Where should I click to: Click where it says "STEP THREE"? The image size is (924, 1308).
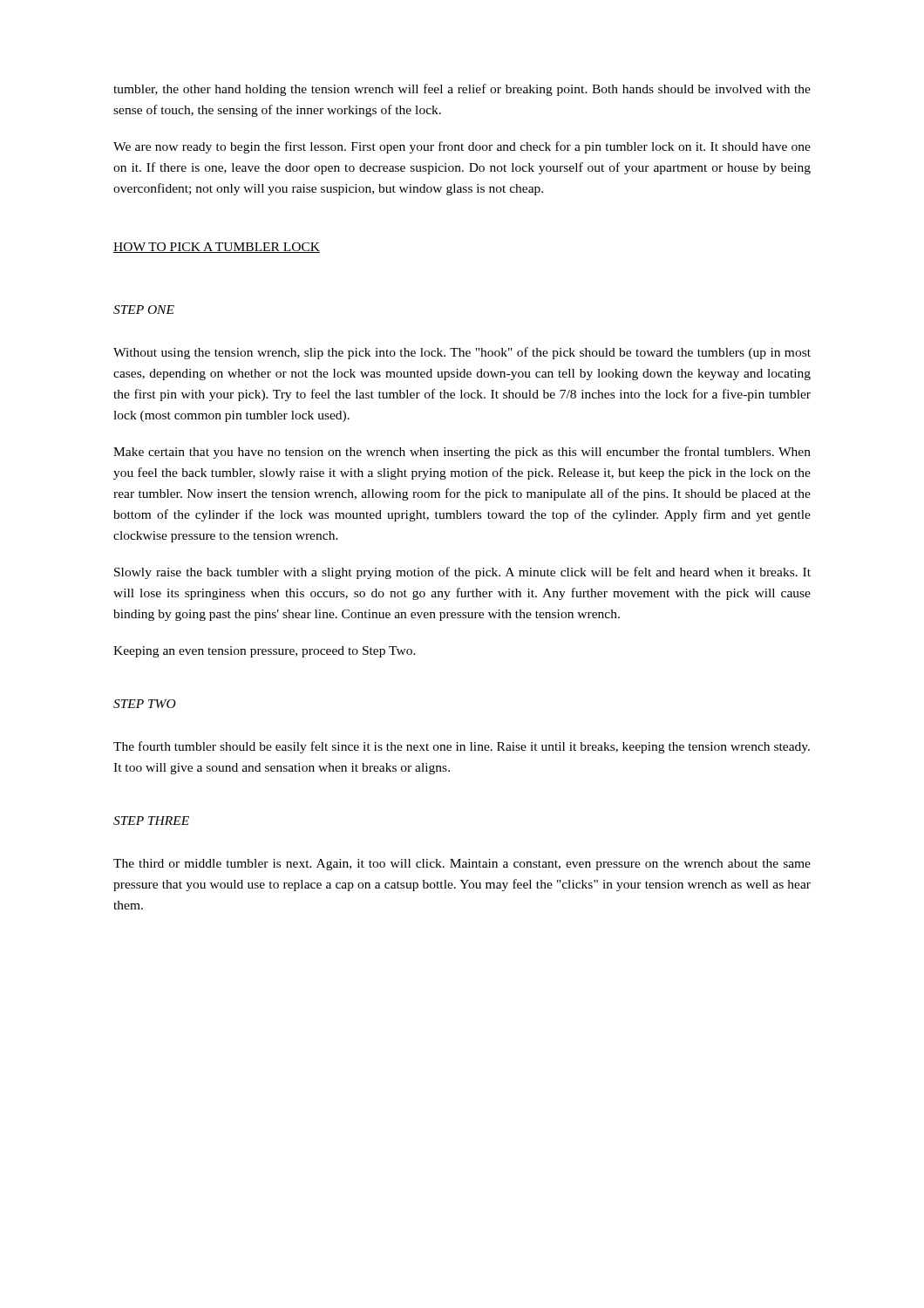click(151, 820)
